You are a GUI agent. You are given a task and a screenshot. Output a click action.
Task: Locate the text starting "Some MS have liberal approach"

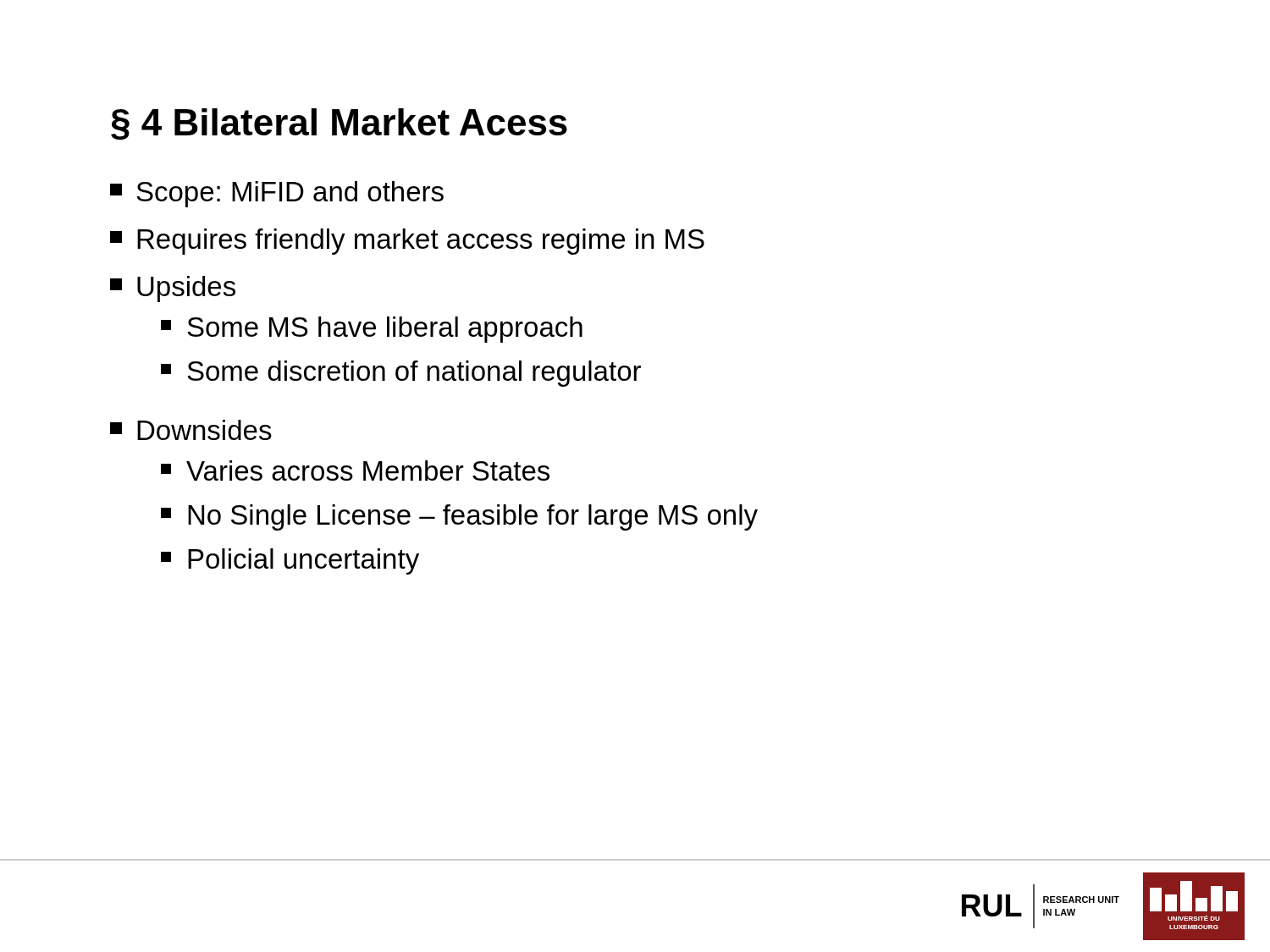click(372, 327)
